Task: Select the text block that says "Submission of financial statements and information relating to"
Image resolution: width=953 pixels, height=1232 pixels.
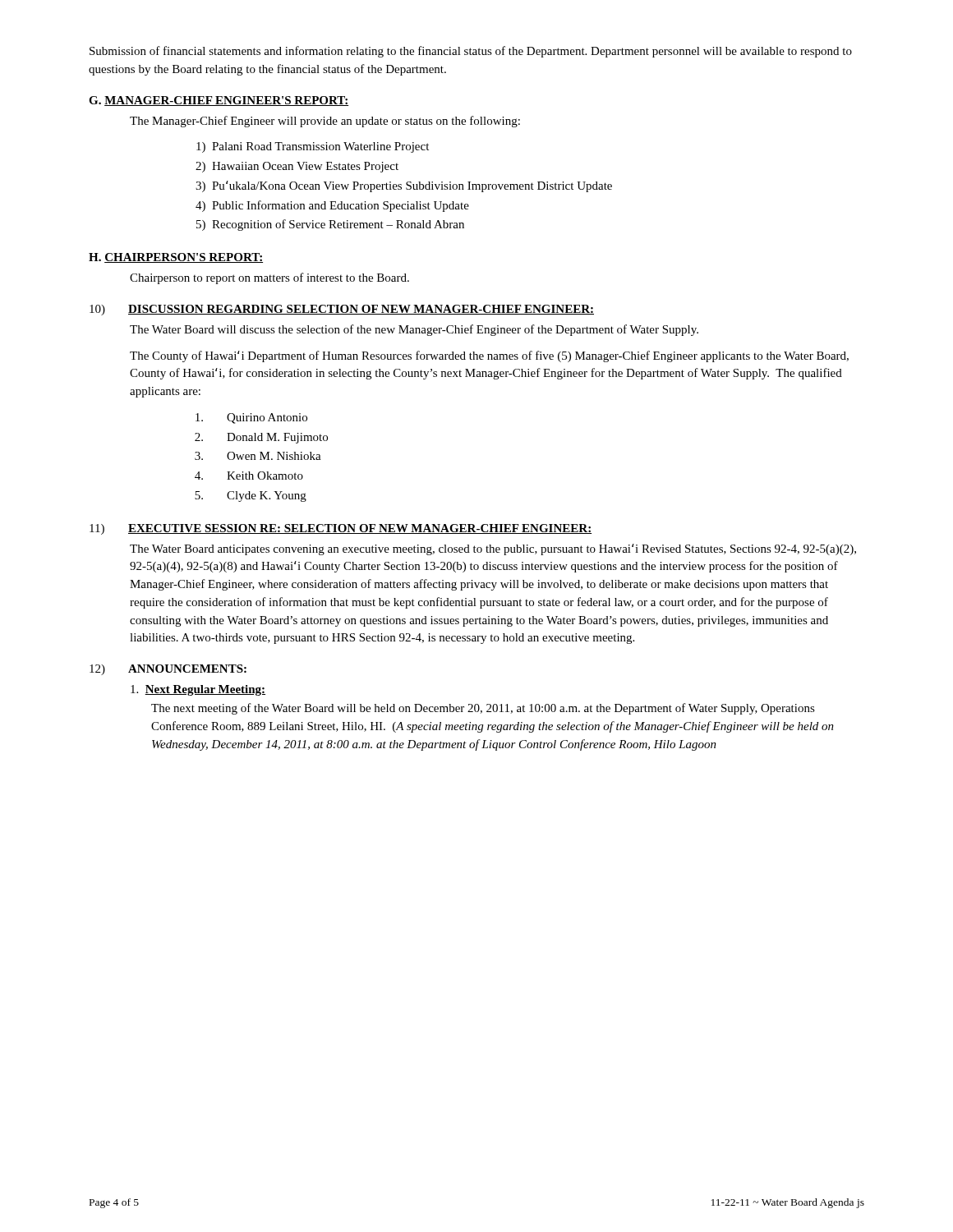Action: 476,61
